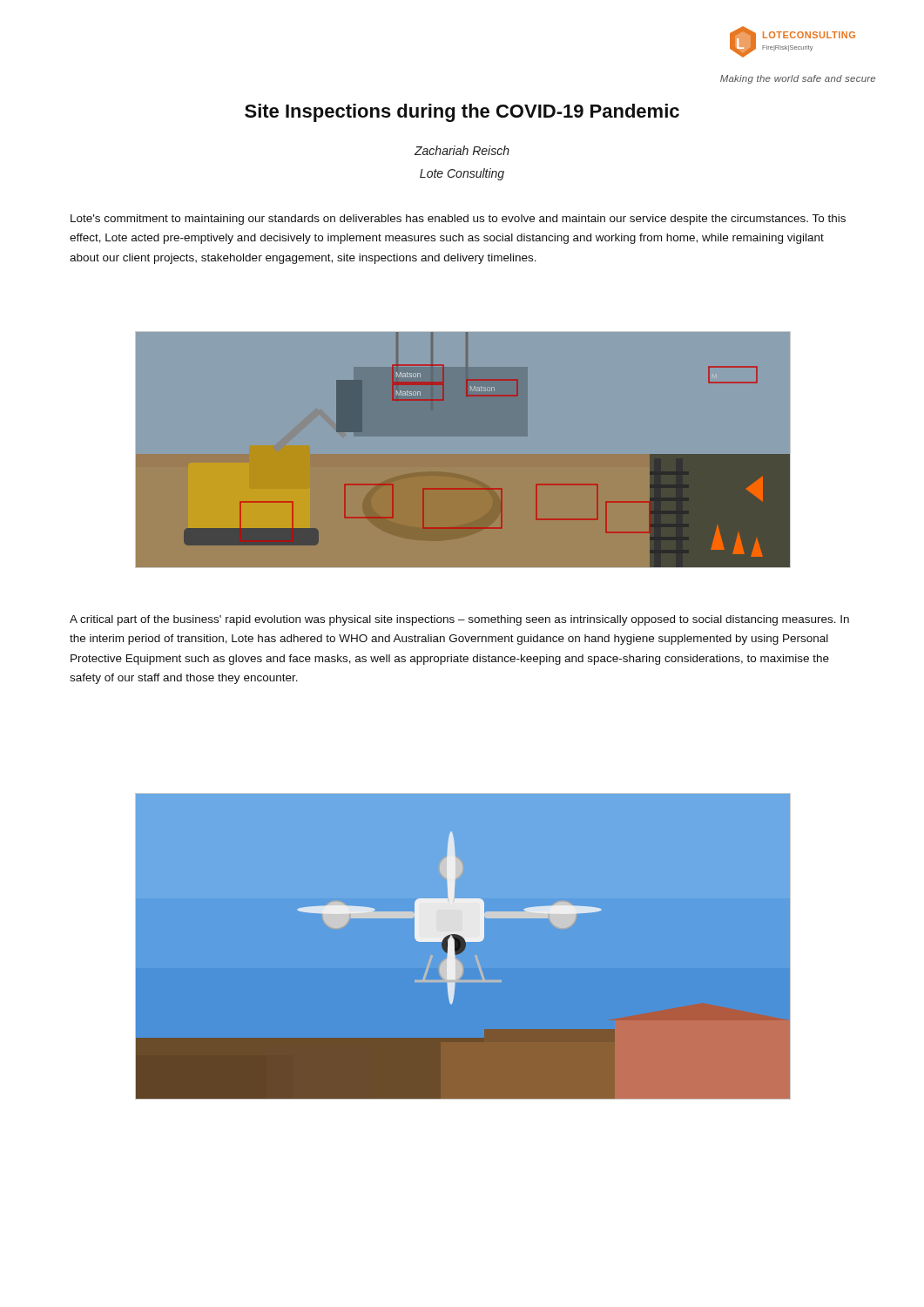The height and width of the screenshot is (1307, 924).
Task: Find the passage starting "Lote Consulting"
Action: (462, 173)
